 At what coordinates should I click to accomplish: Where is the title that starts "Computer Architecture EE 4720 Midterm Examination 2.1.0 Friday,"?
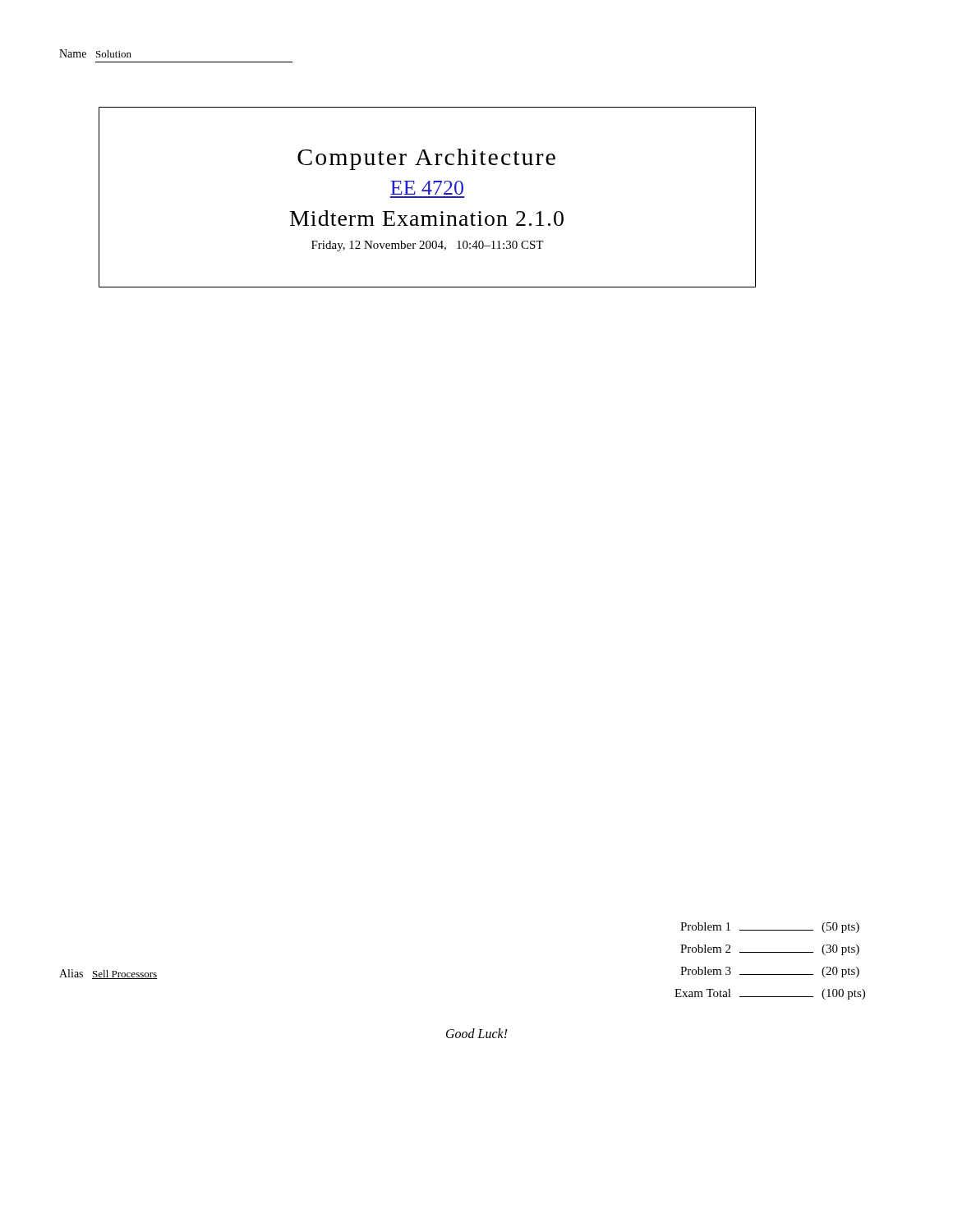pyautogui.click(x=427, y=197)
